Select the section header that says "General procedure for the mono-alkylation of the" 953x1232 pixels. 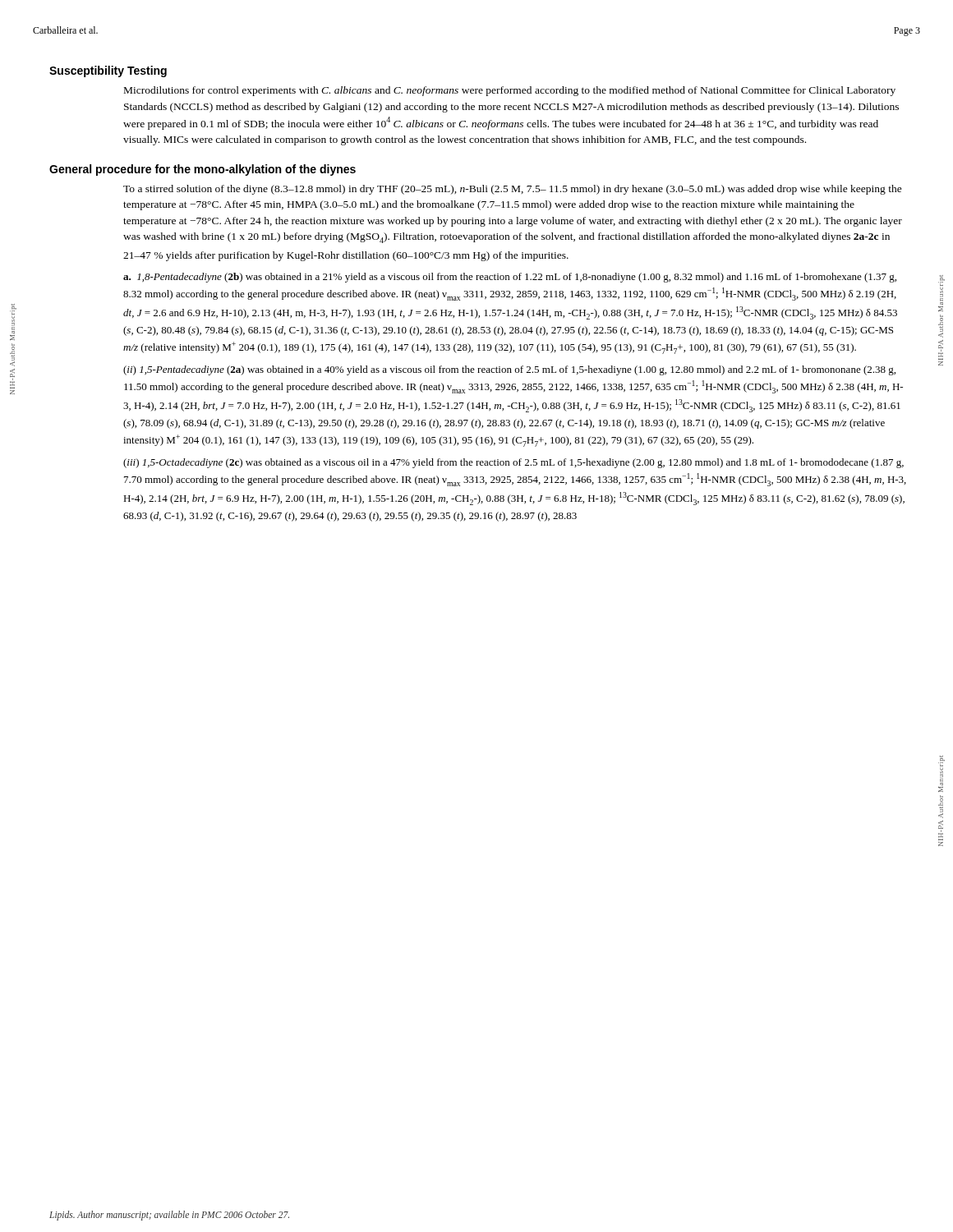pyautogui.click(x=203, y=169)
